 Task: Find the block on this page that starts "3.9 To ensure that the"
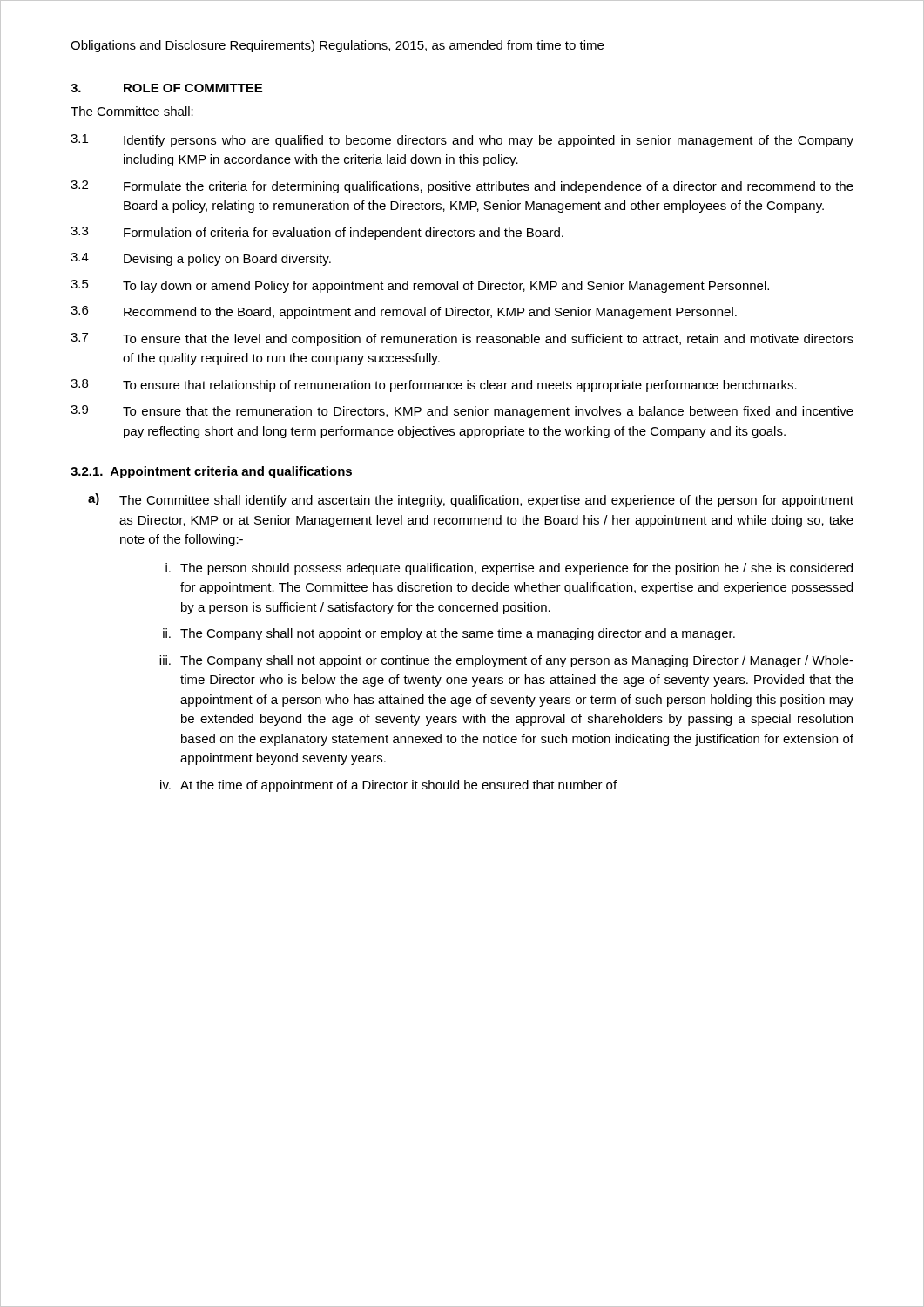pyautogui.click(x=462, y=421)
